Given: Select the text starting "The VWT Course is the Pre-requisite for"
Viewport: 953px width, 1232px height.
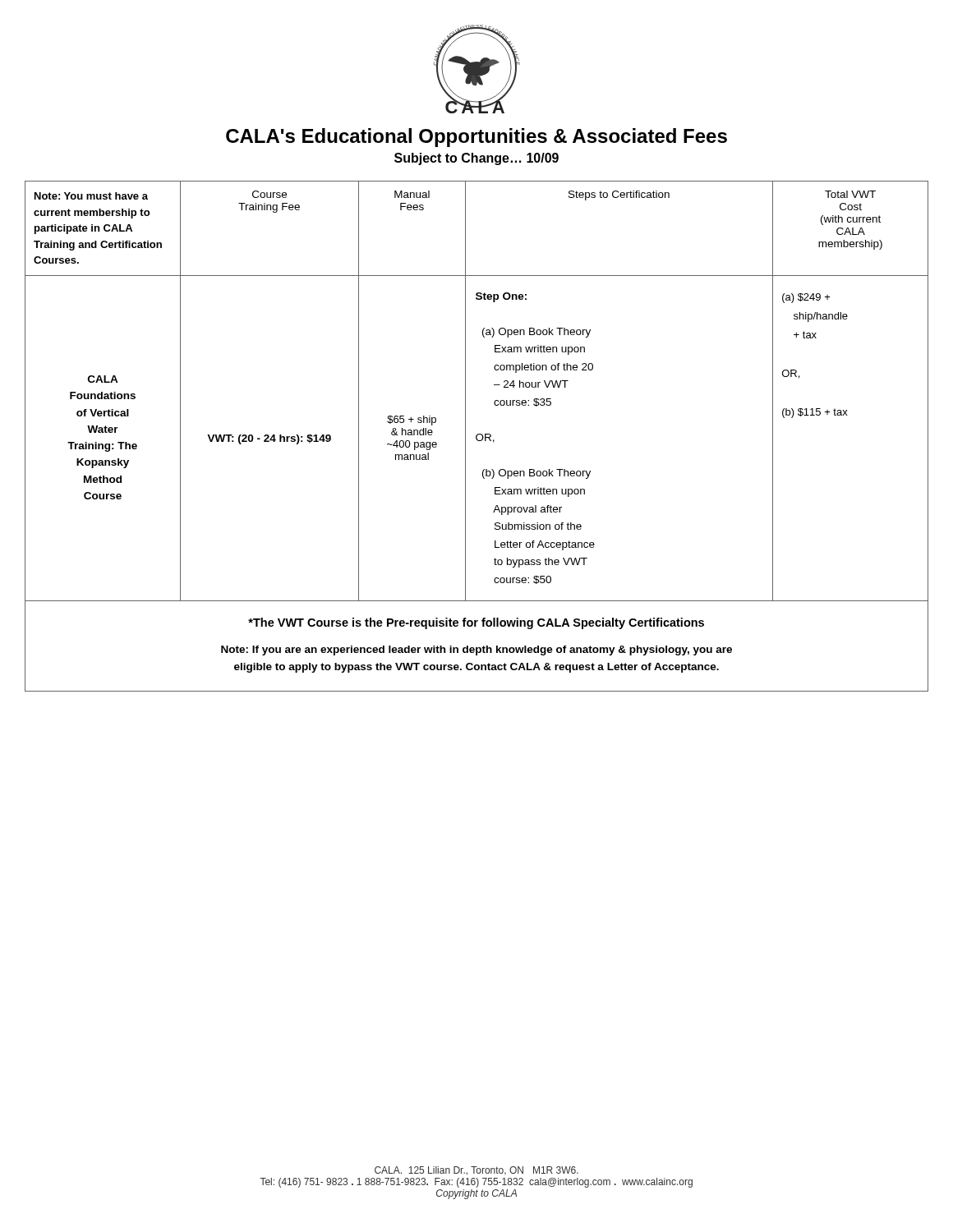Looking at the screenshot, I should point(476,622).
